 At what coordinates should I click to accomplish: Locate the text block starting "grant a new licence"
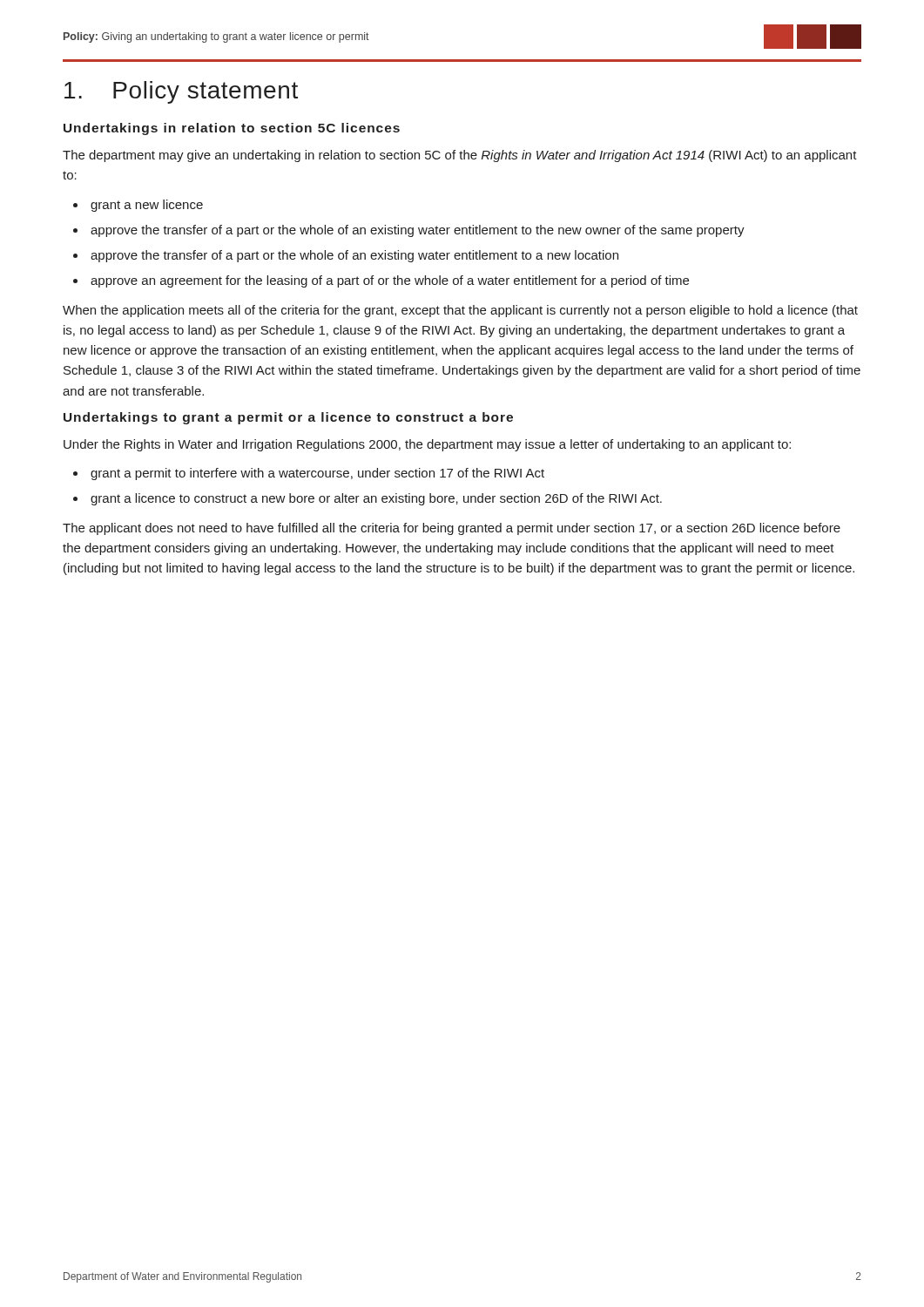pyautogui.click(x=147, y=204)
